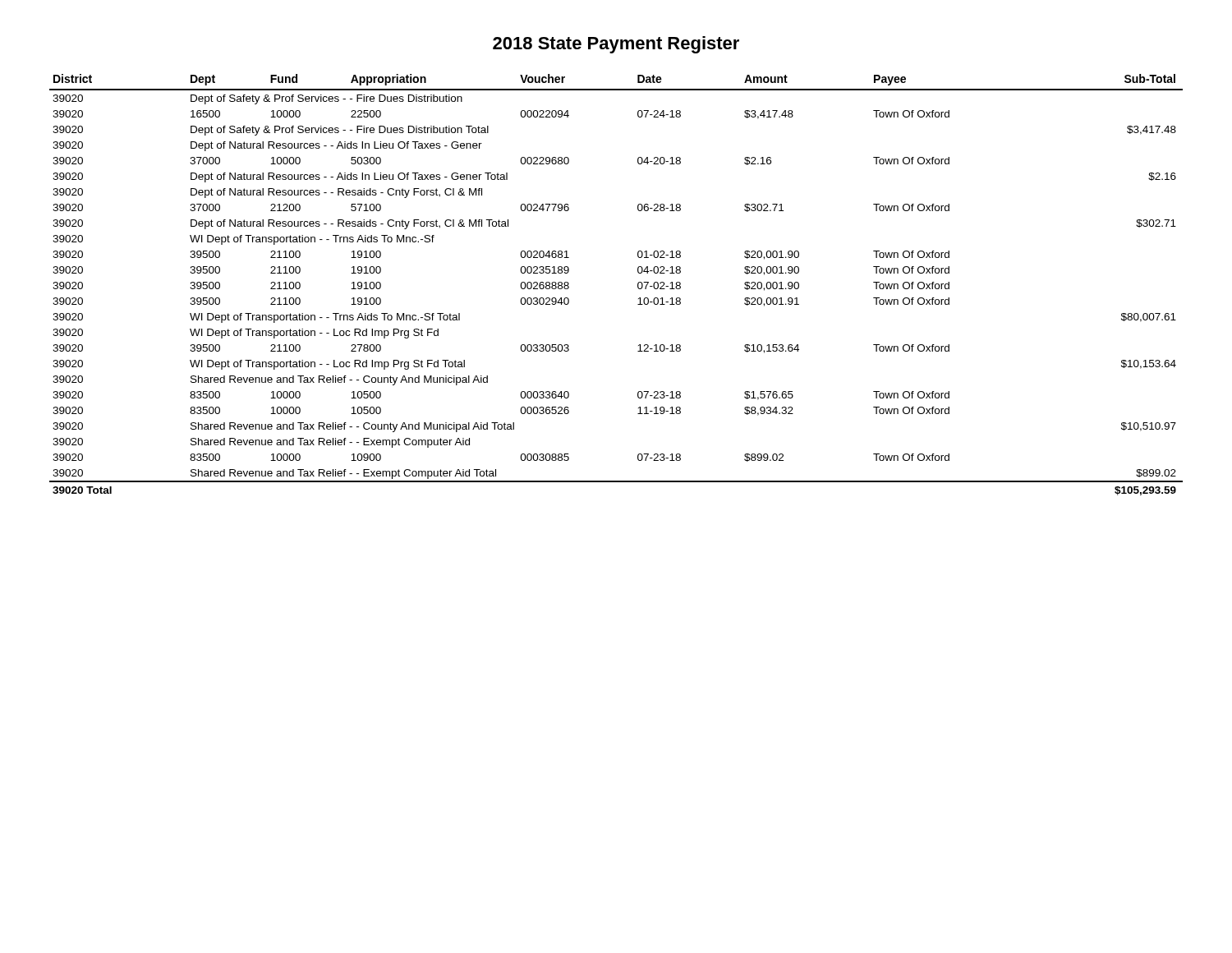
Task: Find the title that reads "2018 State Payment"
Action: [x=616, y=43]
